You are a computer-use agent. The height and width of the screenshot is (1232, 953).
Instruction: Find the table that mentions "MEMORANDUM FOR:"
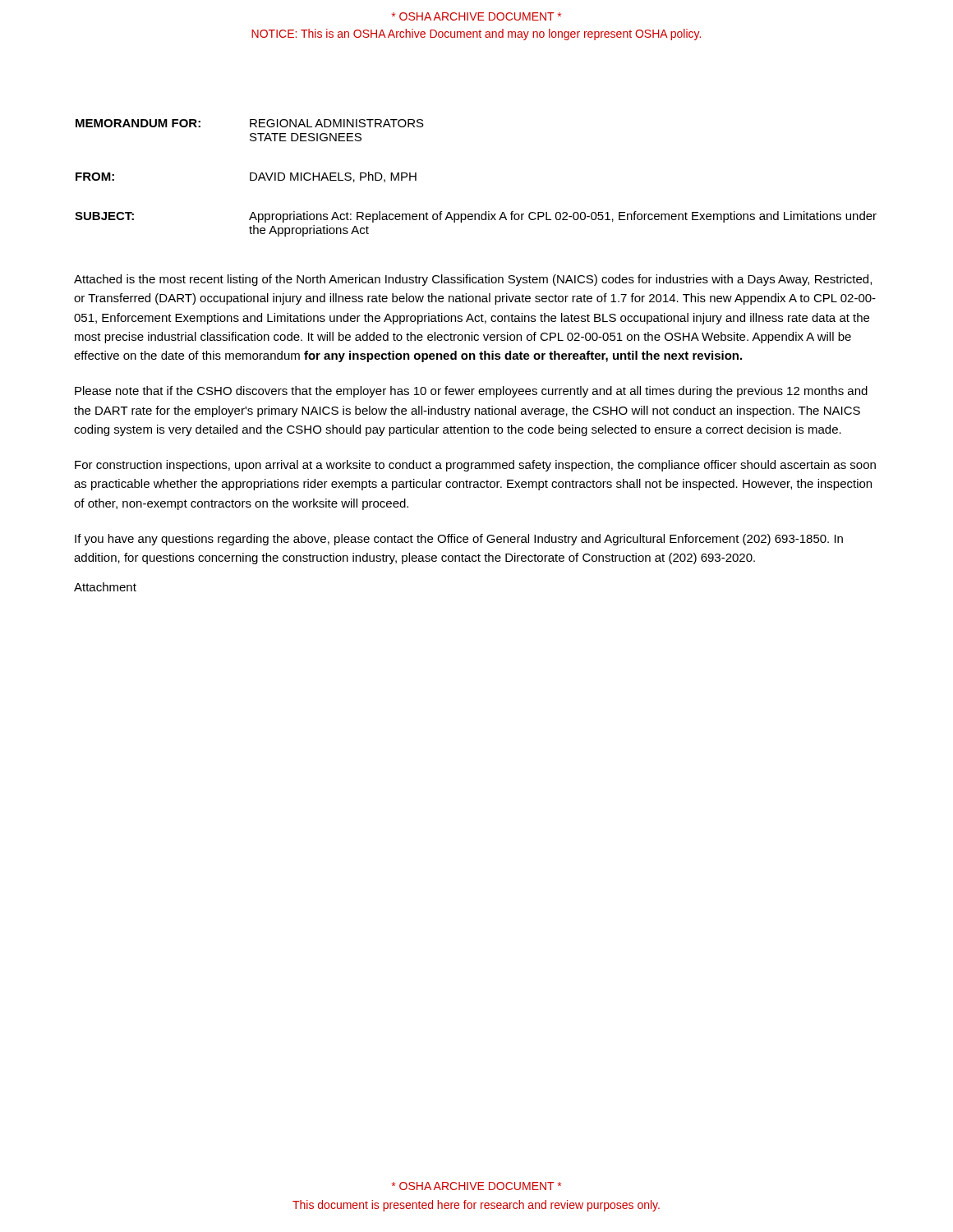point(476,184)
